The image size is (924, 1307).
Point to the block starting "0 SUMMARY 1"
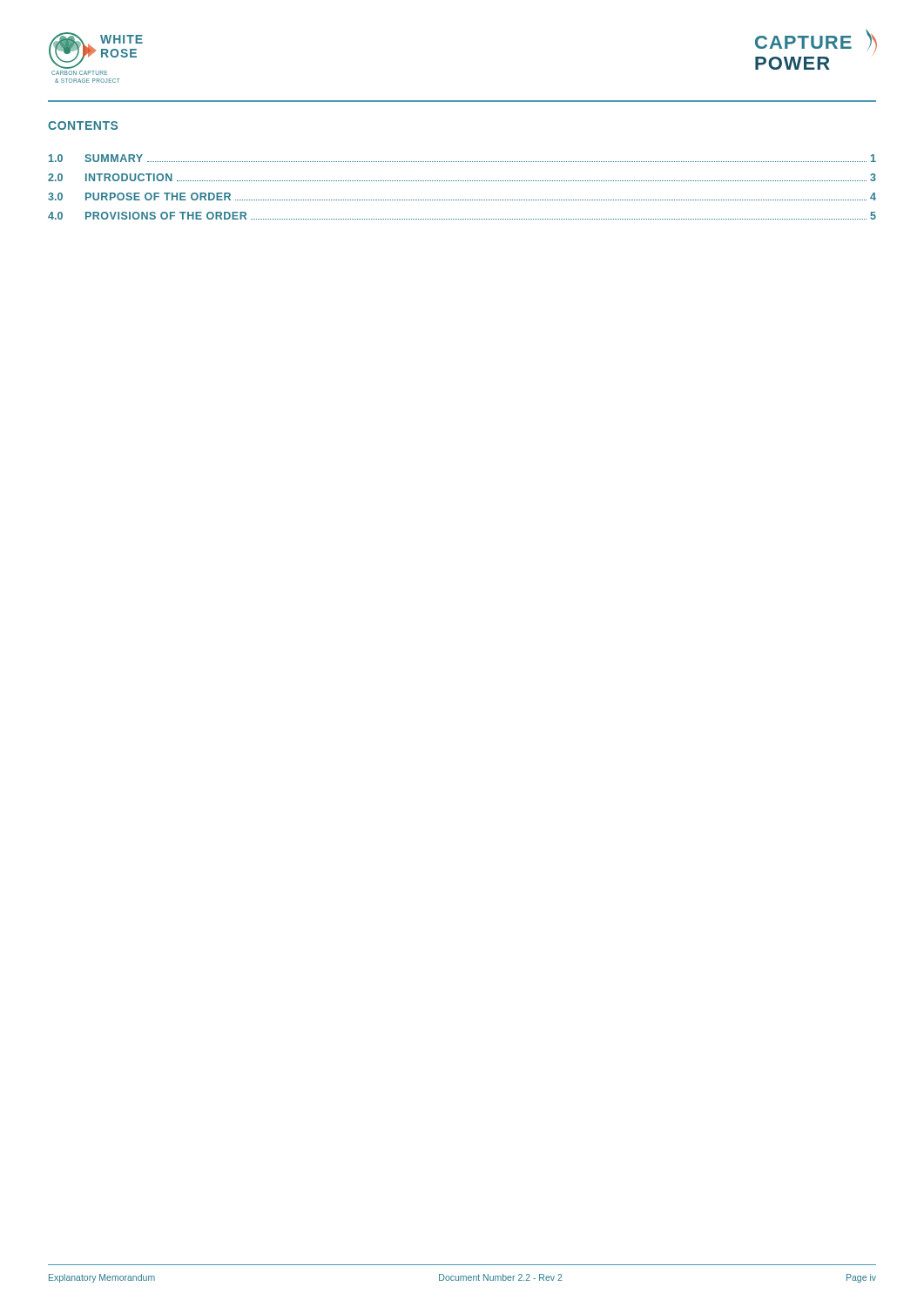462,159
